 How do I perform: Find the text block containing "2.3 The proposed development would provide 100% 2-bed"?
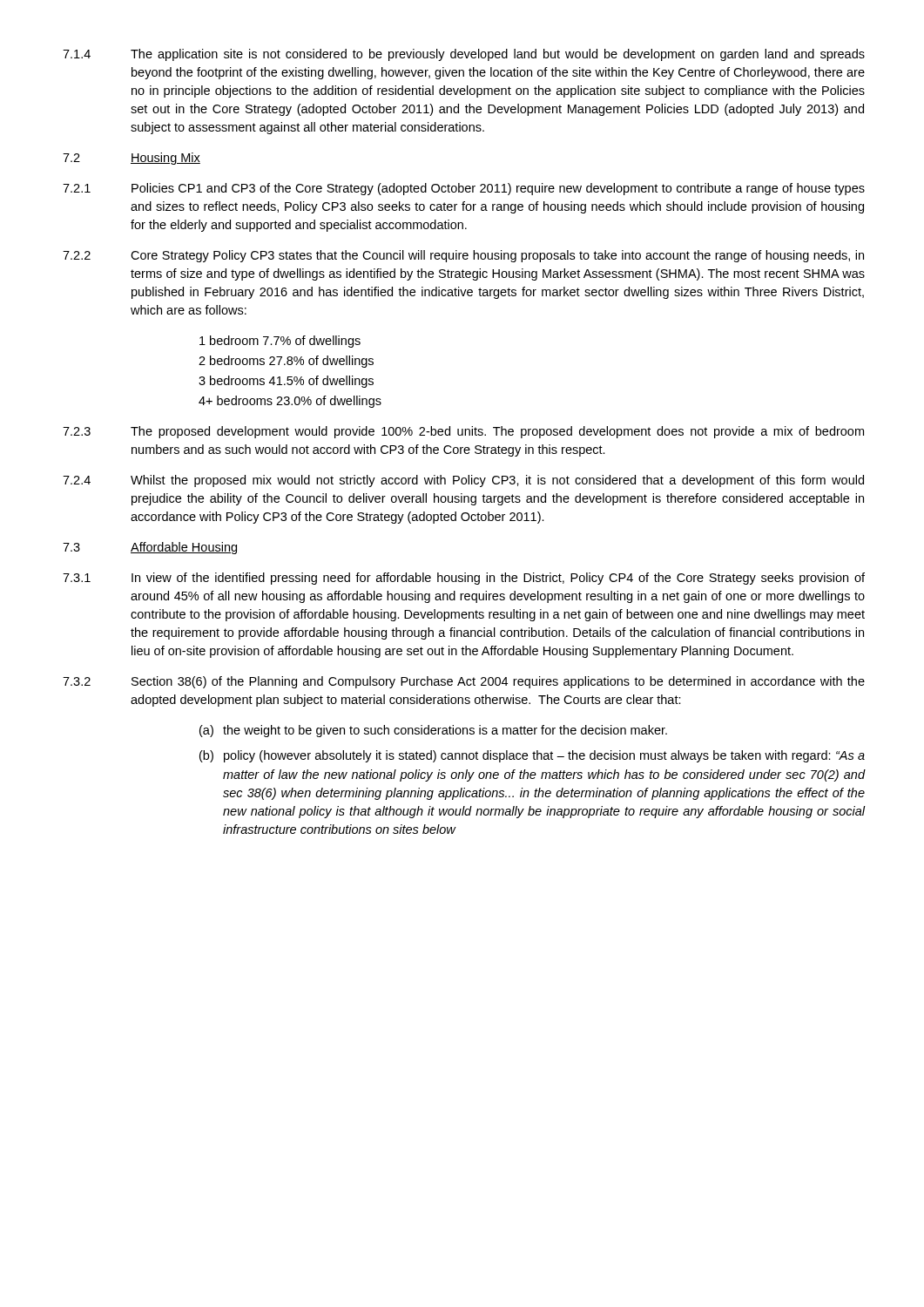pyautogui.click(x=464, y=441)
